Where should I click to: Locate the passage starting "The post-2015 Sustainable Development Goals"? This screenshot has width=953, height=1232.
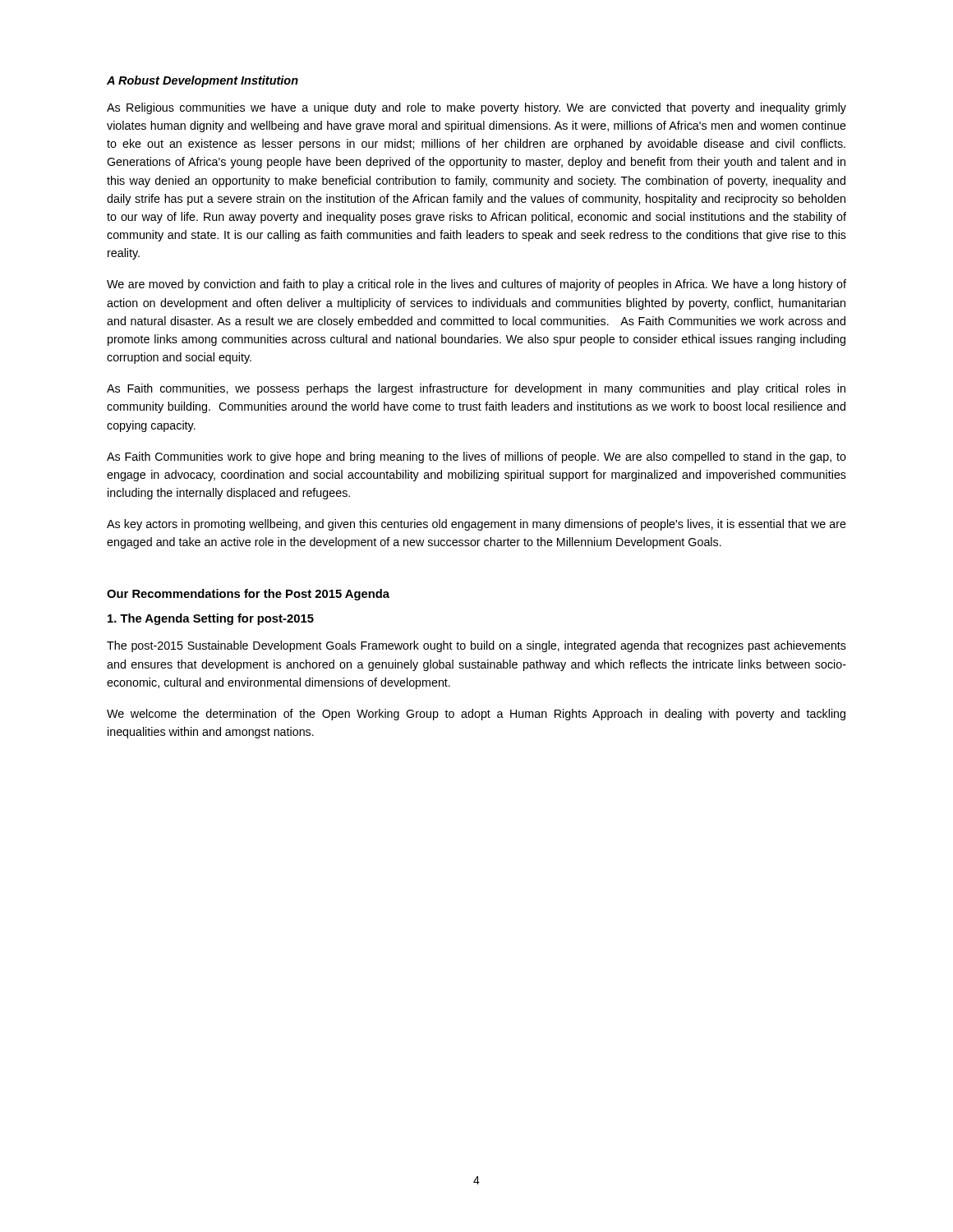click(476, 664)
